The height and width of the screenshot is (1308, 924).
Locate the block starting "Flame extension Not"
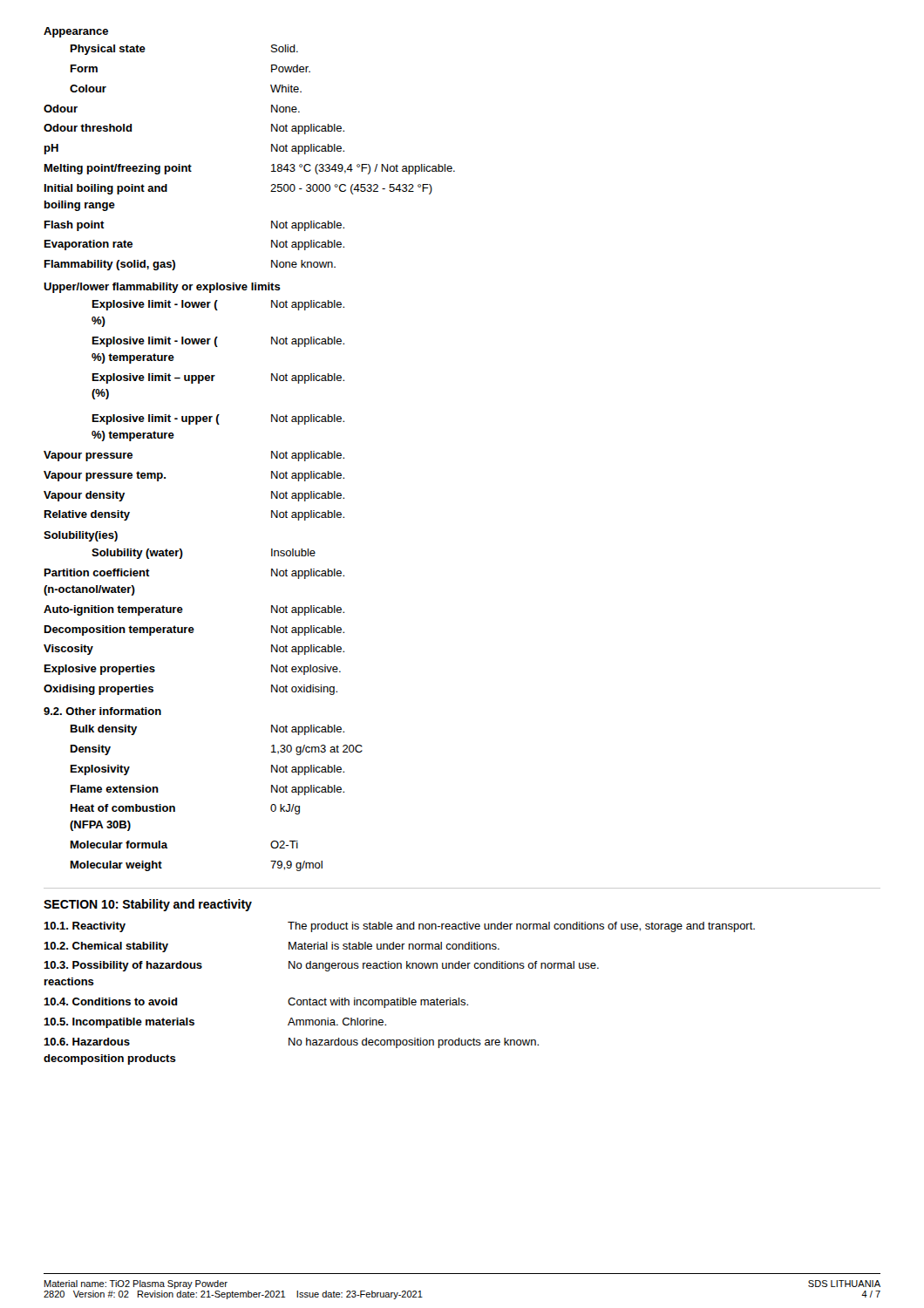(120, 790)
